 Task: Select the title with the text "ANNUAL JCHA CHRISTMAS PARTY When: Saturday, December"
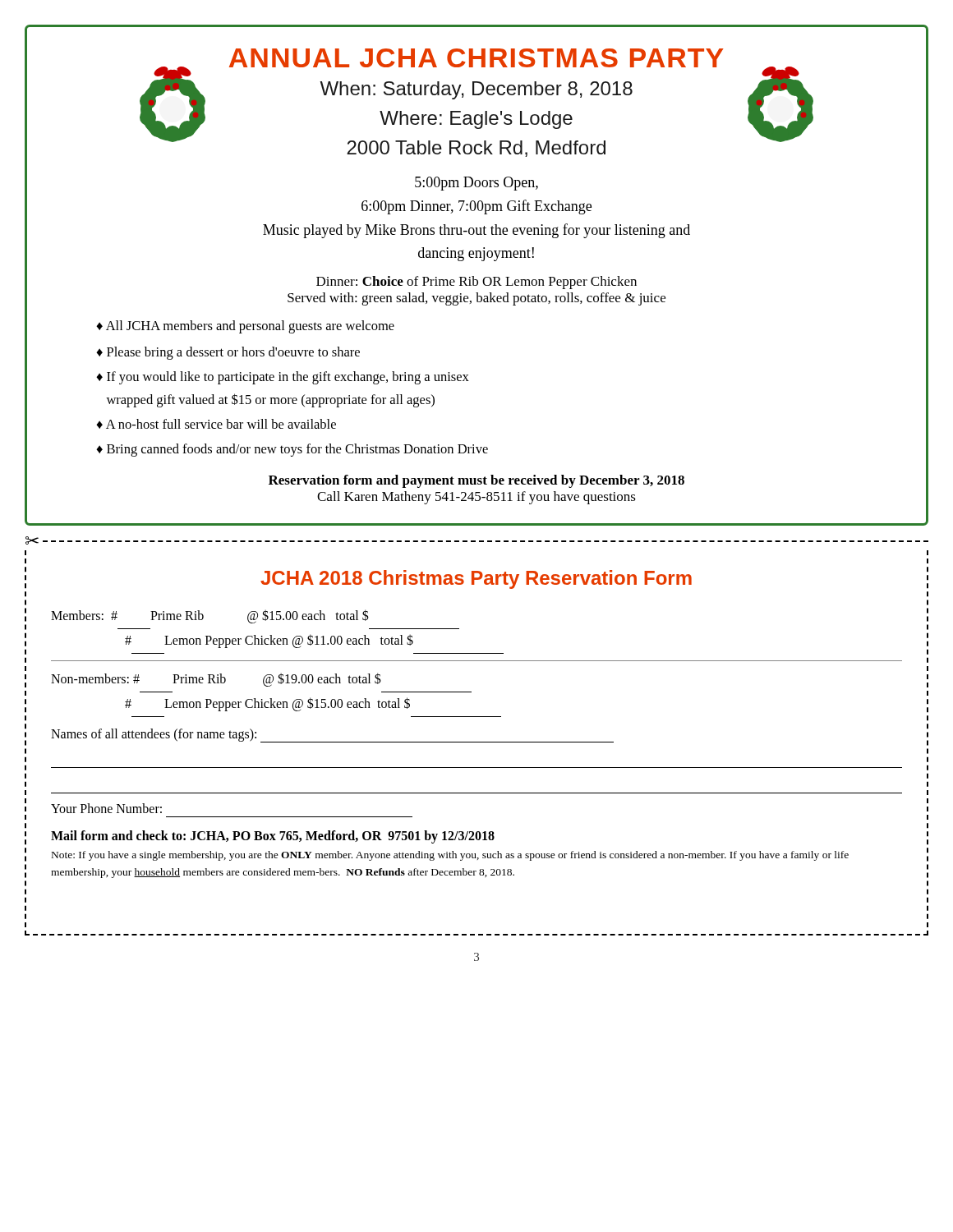tap(476, 274)
